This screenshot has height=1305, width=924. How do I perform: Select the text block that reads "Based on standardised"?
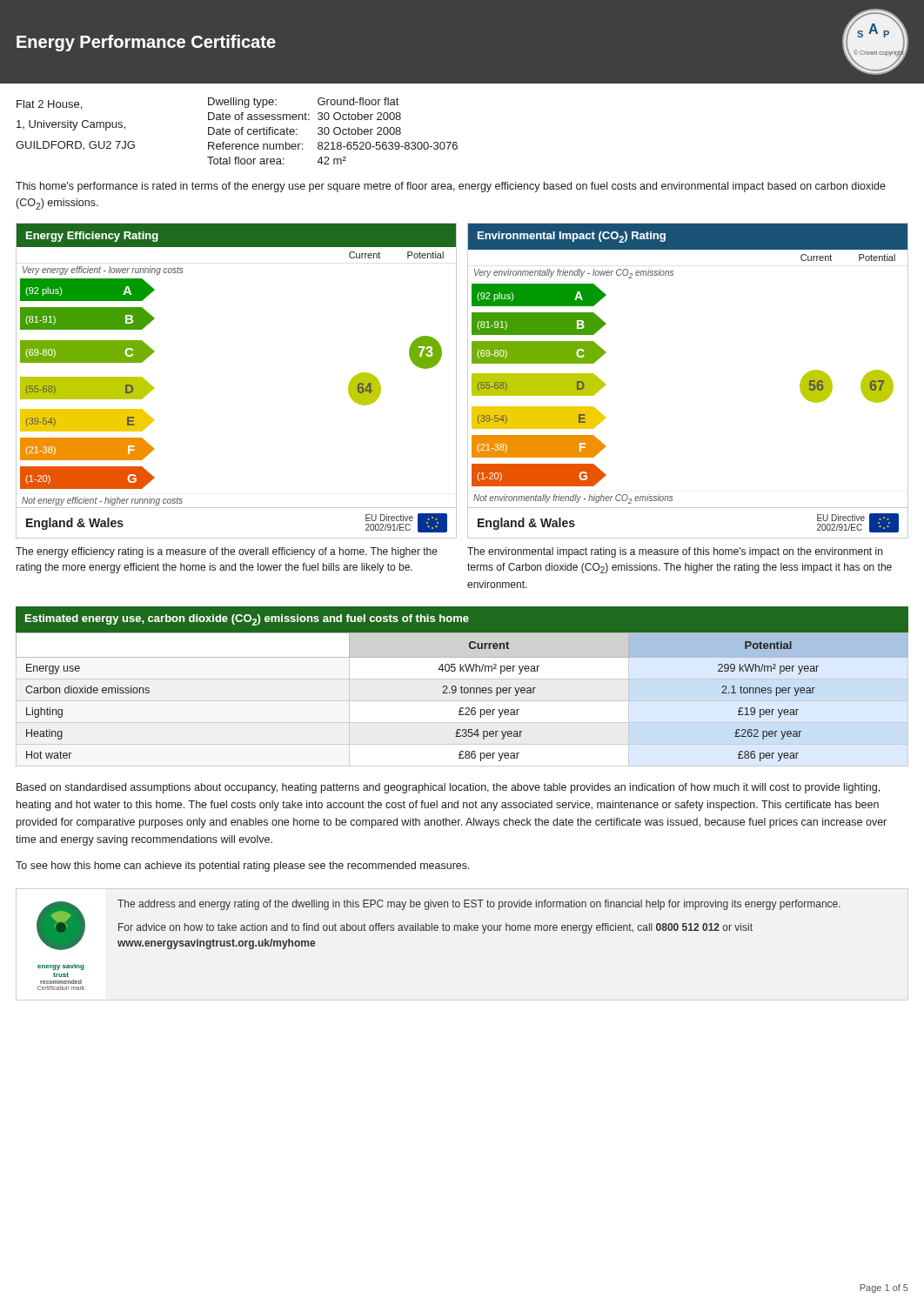[451, 813]
